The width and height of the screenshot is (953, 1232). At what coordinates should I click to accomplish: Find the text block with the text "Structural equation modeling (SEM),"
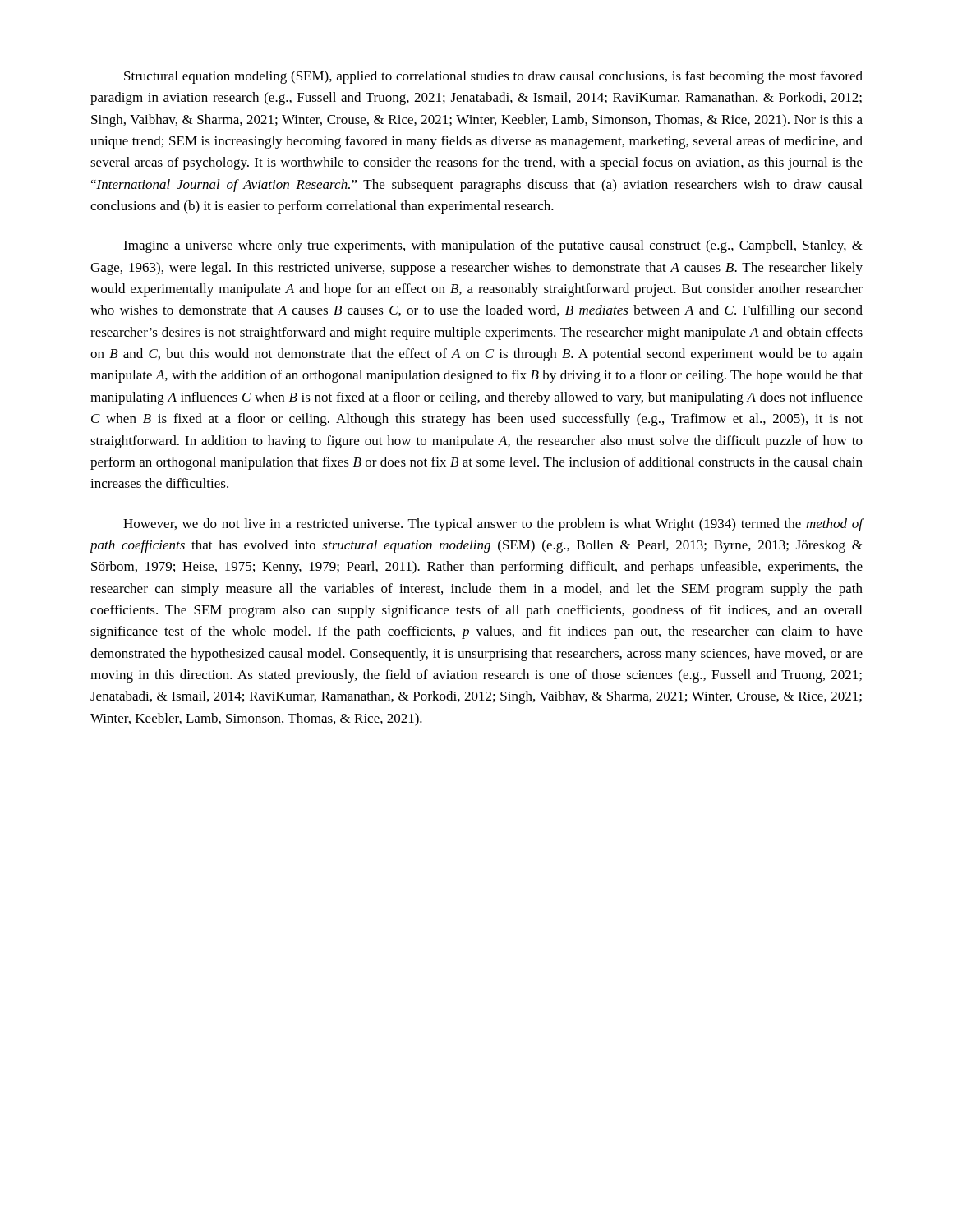pos(476,141)
